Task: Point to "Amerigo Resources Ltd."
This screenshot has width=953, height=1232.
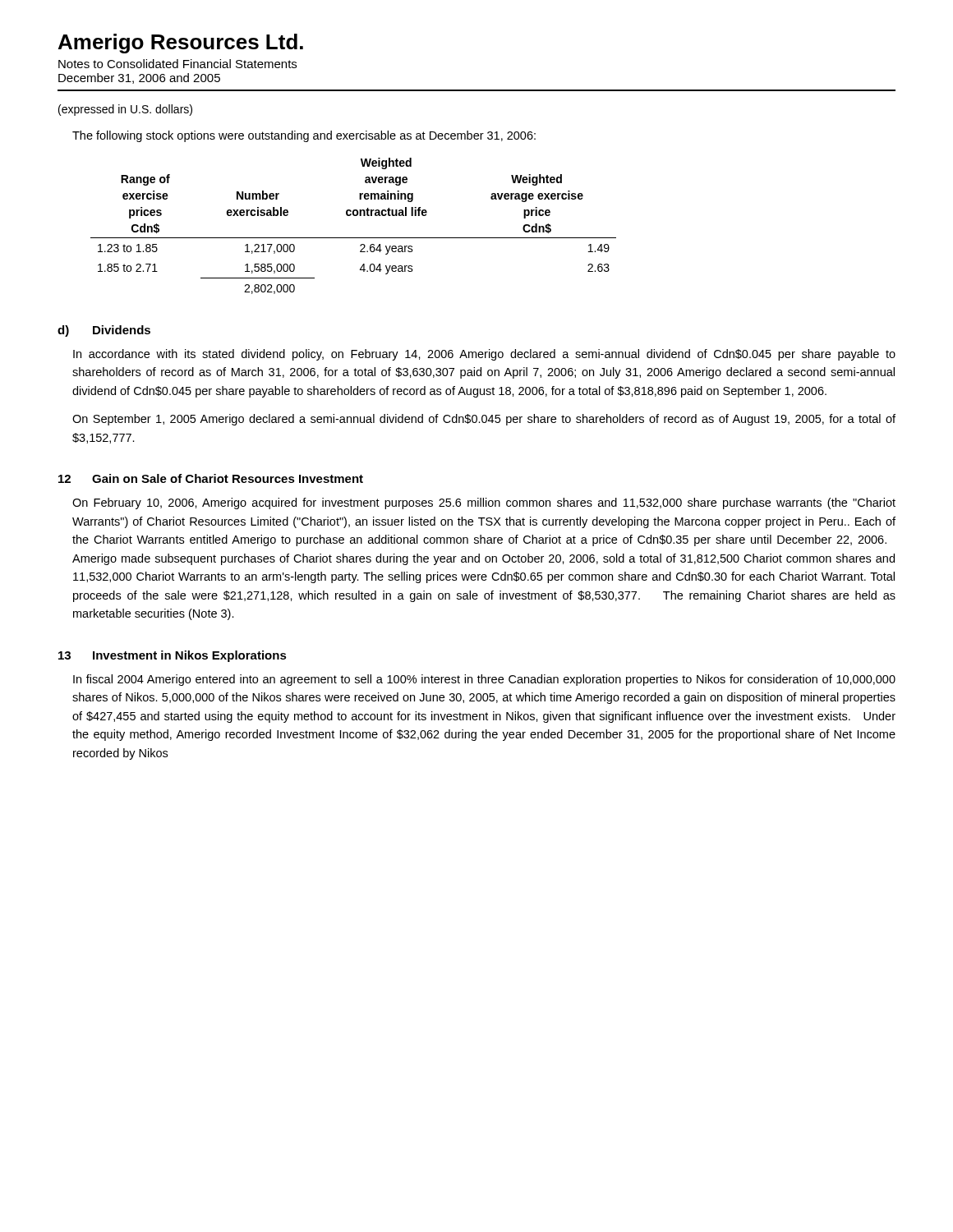Action: click(181, 42)
